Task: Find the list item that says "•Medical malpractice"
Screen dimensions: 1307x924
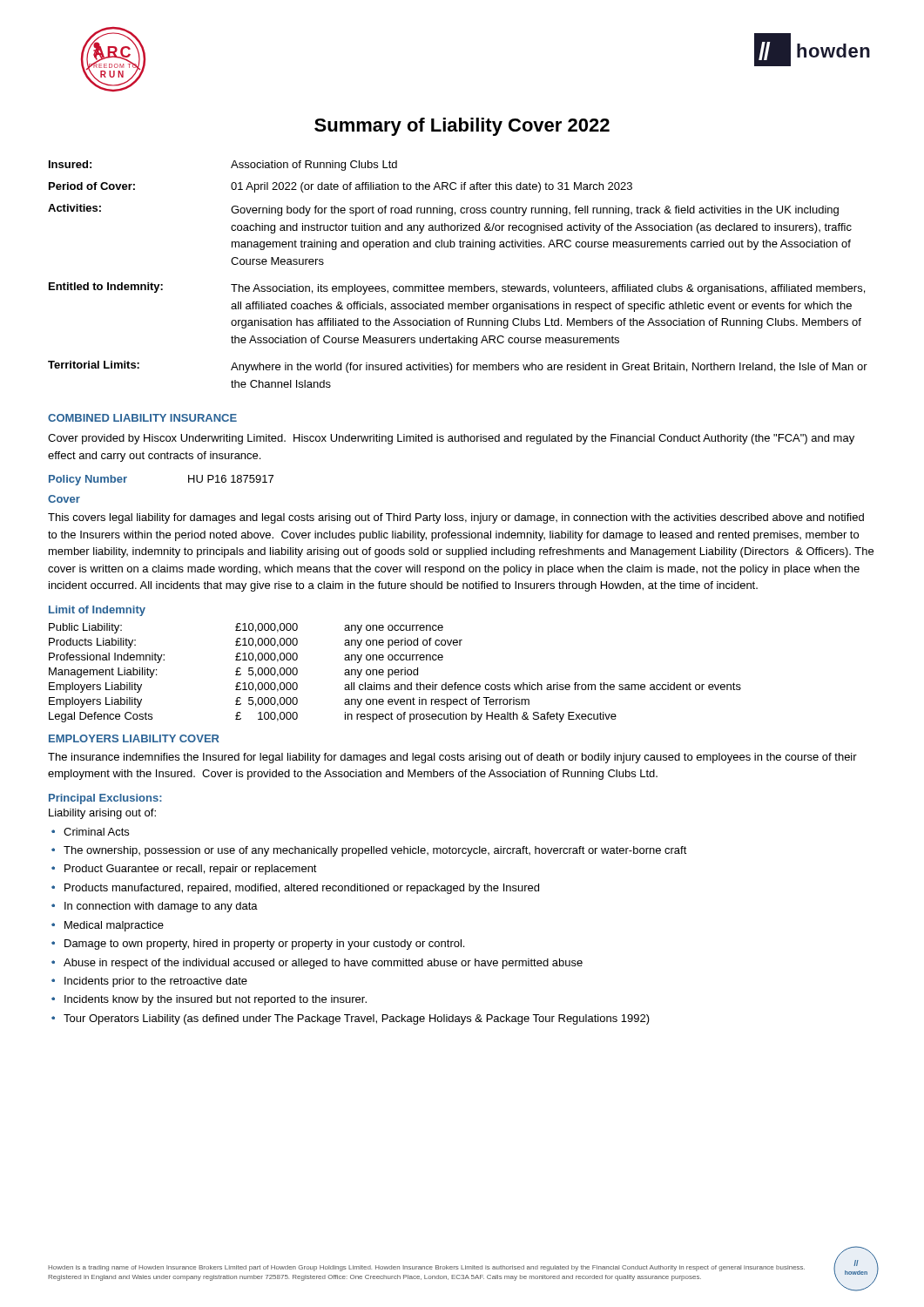Action: point(108,925)
